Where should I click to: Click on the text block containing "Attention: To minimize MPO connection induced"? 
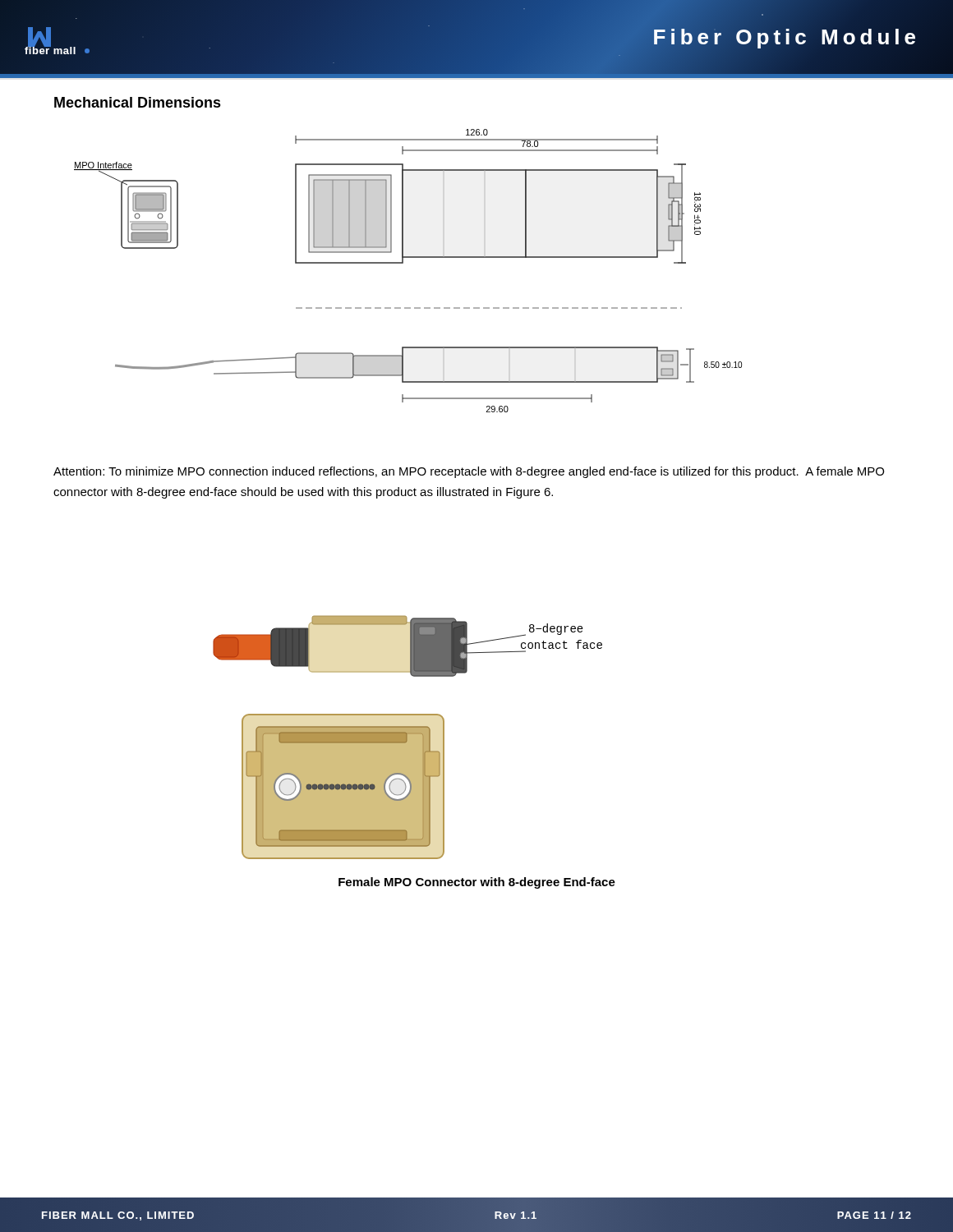pyautogui.click(x=469, y=481)
